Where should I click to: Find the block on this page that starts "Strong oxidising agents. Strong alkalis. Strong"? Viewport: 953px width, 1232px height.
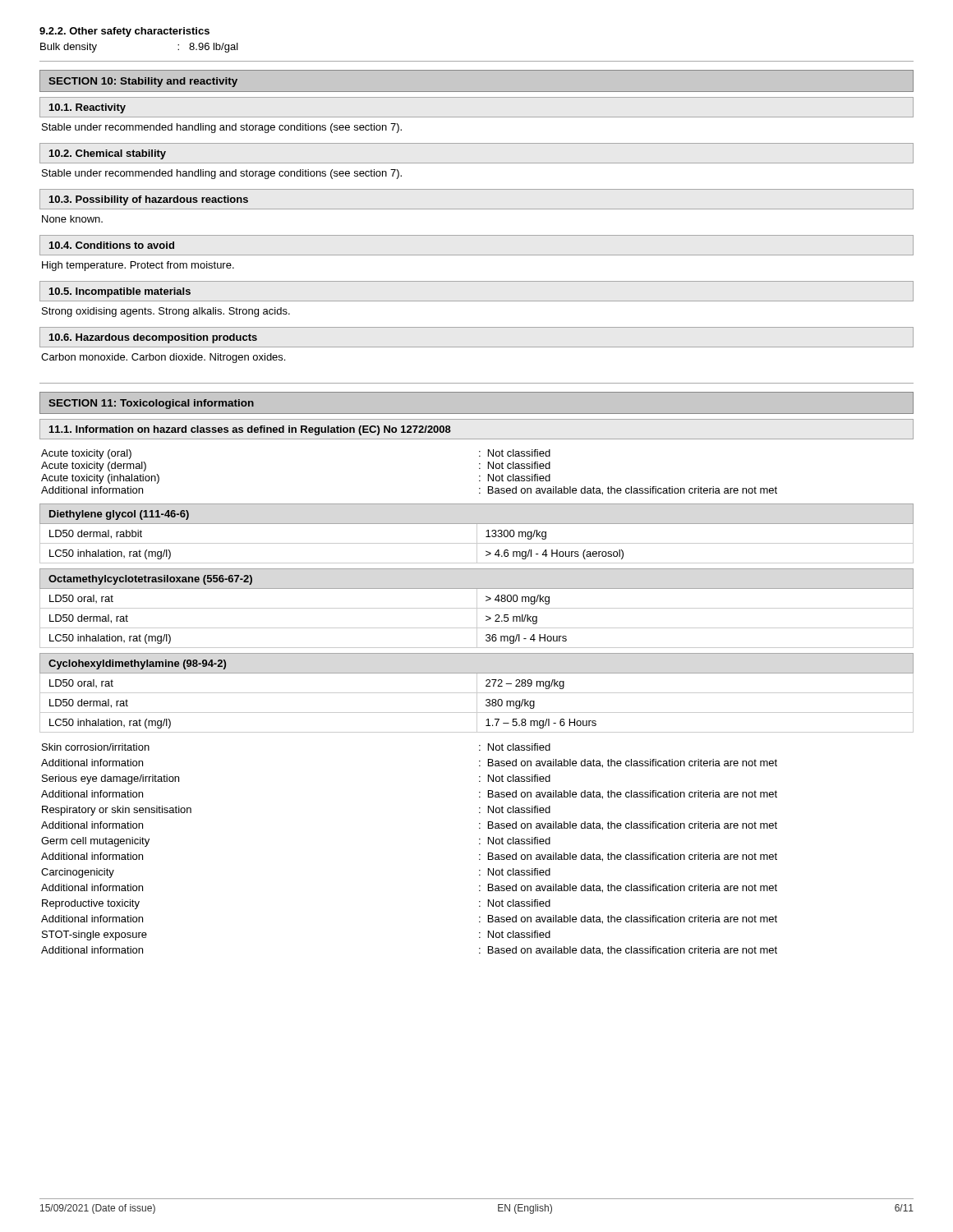(166, 311)
